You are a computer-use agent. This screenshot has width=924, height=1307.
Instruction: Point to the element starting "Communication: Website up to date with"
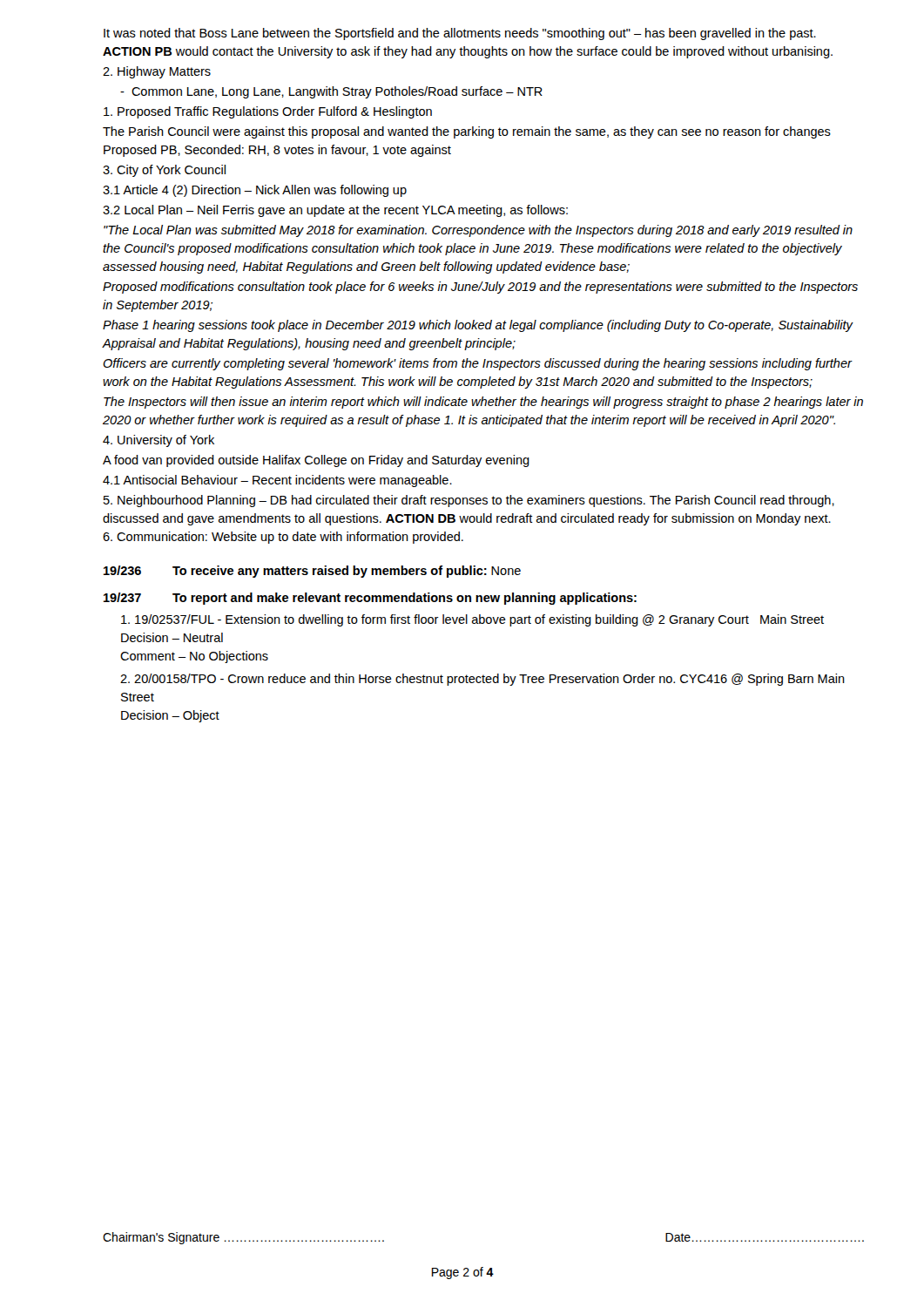click(283, 537)
